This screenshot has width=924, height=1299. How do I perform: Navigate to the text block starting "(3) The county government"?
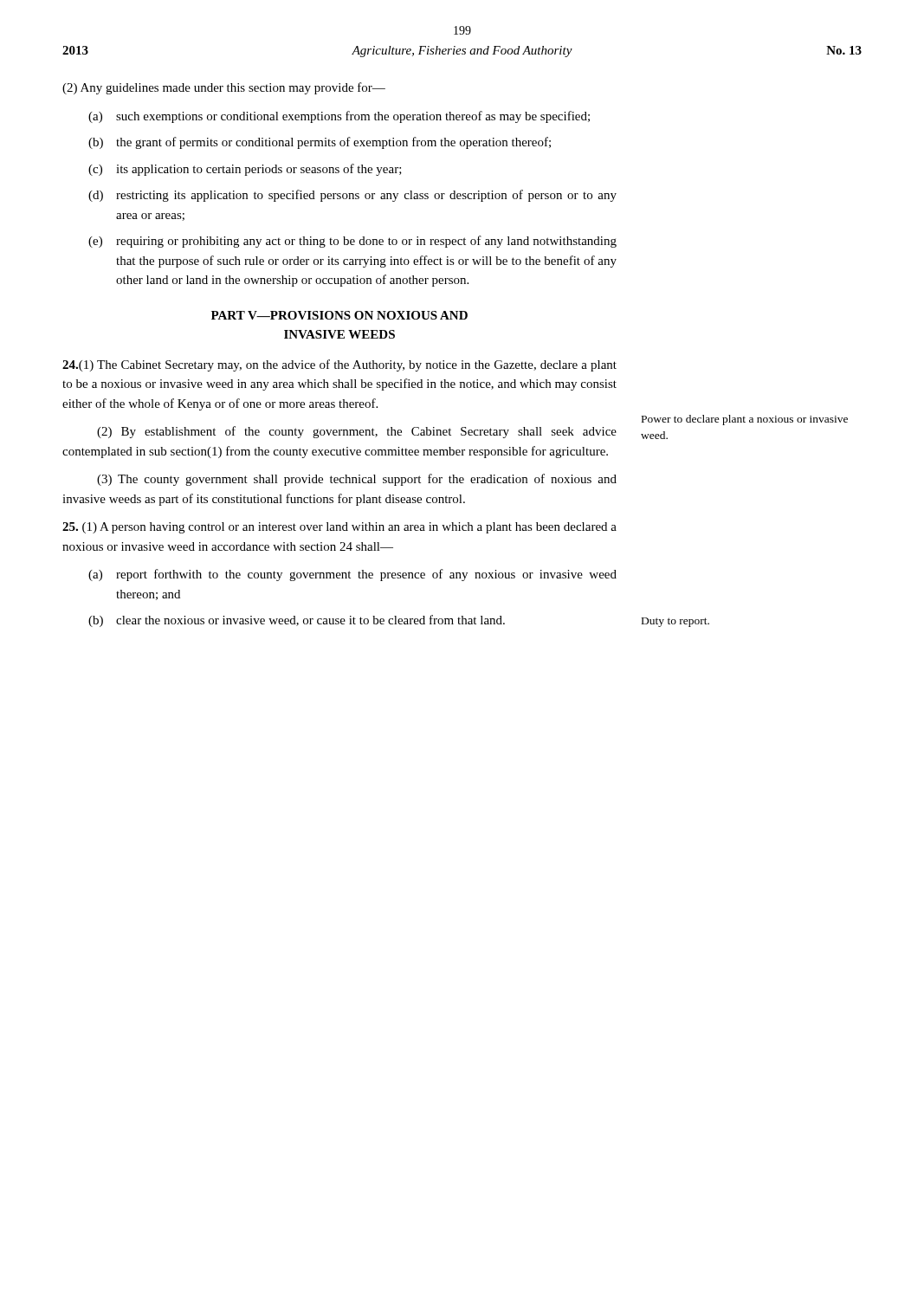pyautogui.click(x=339, y=489)
